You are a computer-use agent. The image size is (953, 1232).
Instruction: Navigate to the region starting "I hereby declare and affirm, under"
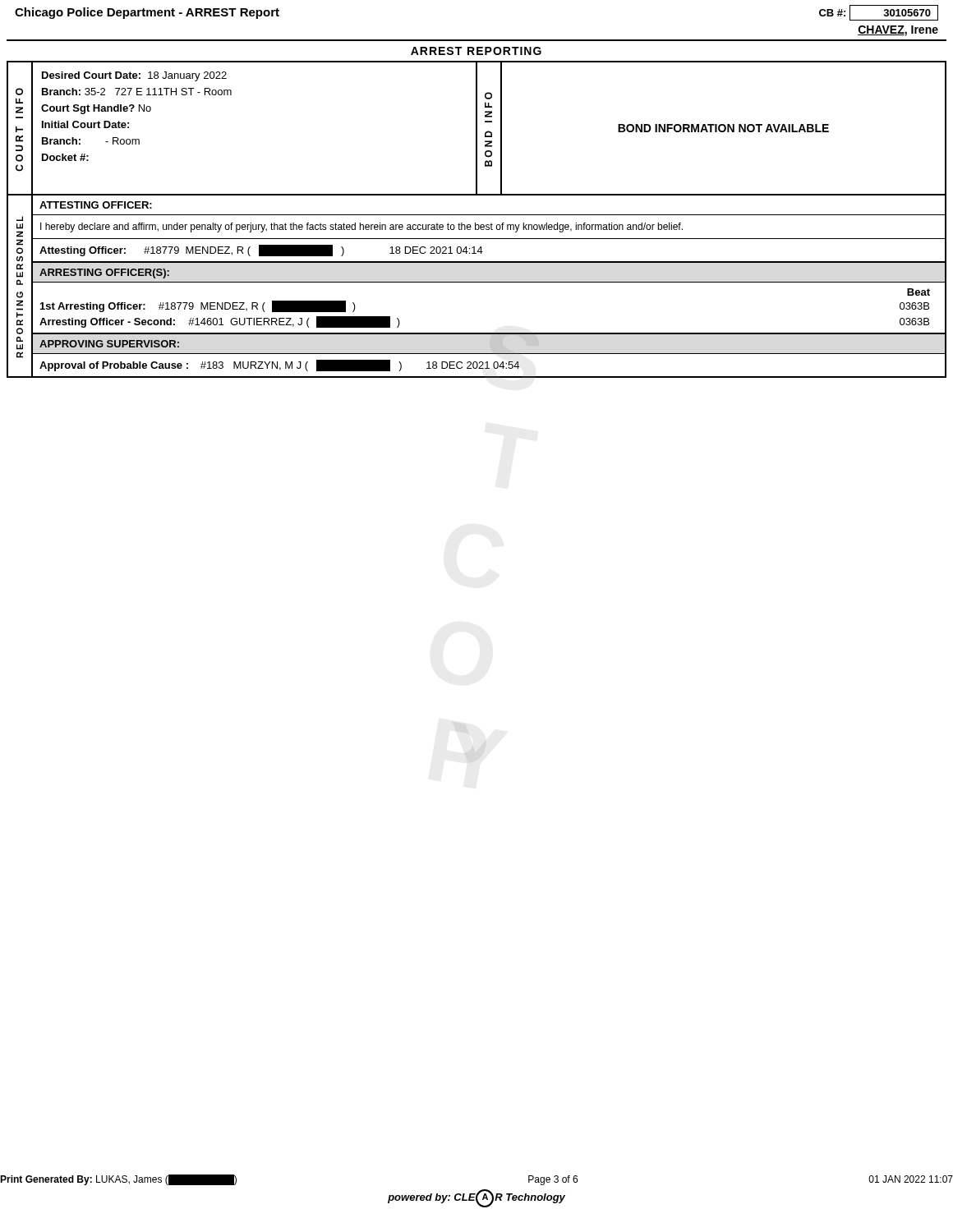click(x=362, y=227)
